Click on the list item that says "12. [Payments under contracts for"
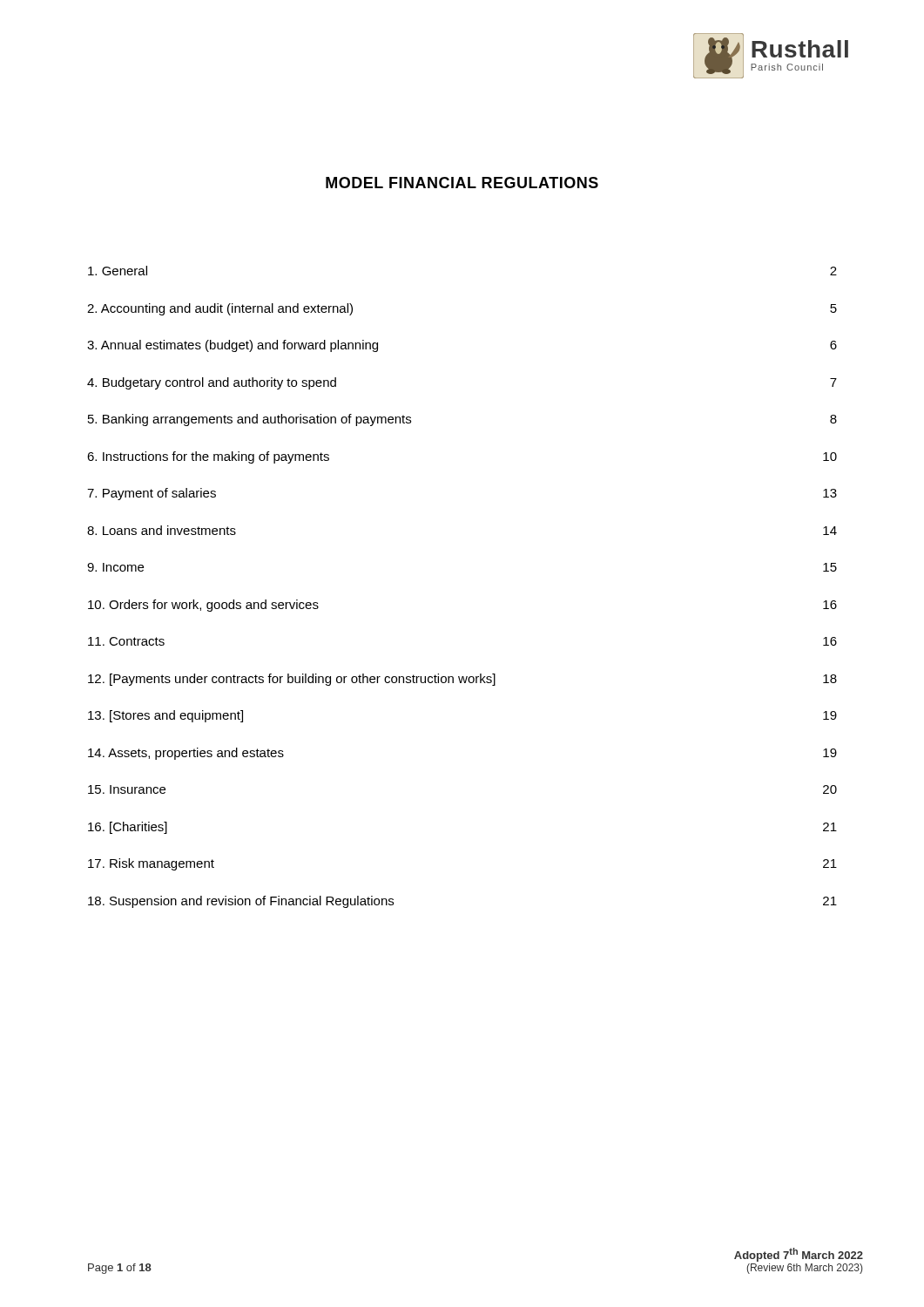Screen dimensions: 1307x924 462,679
